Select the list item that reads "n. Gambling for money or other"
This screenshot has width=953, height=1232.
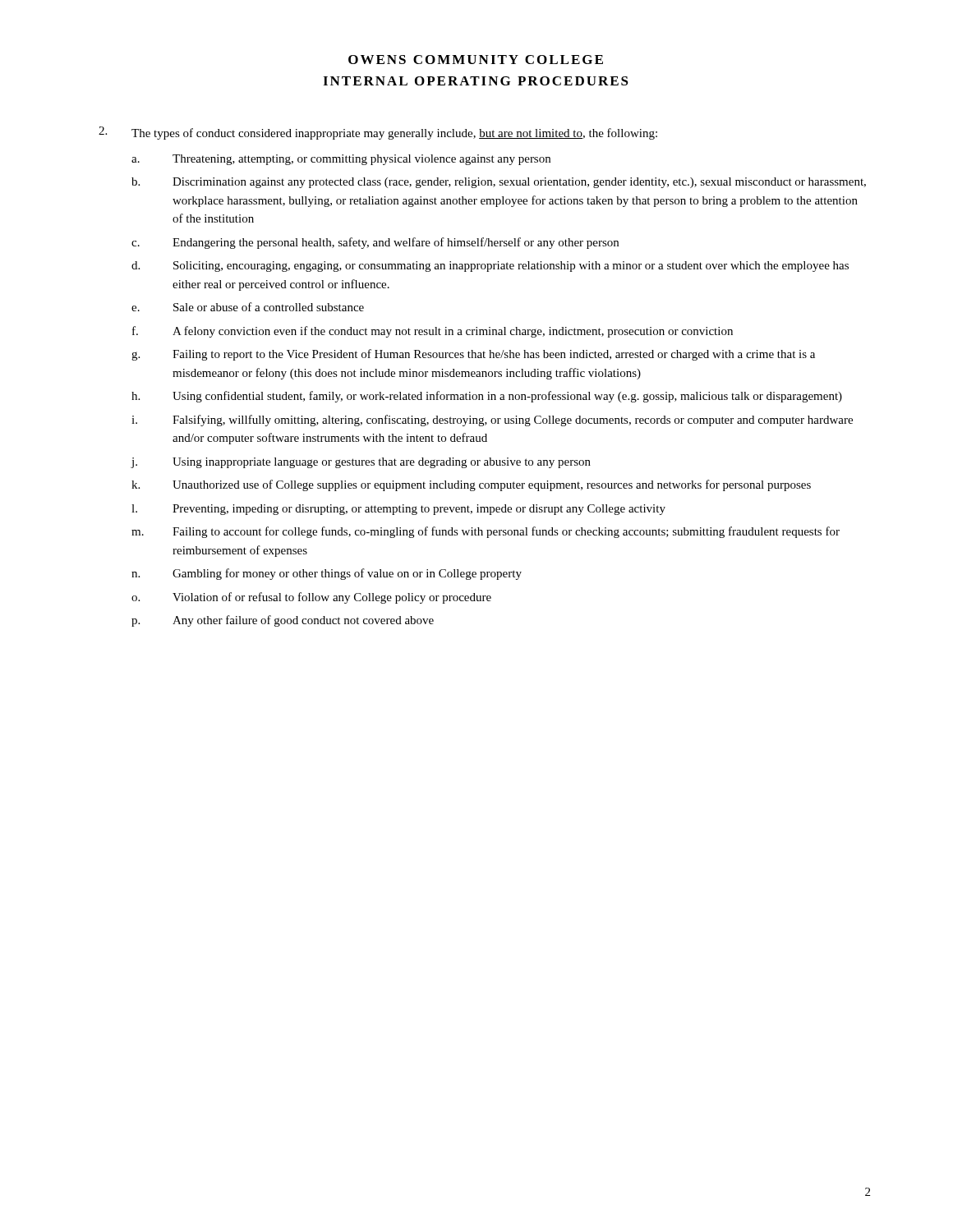pos(501,573)
